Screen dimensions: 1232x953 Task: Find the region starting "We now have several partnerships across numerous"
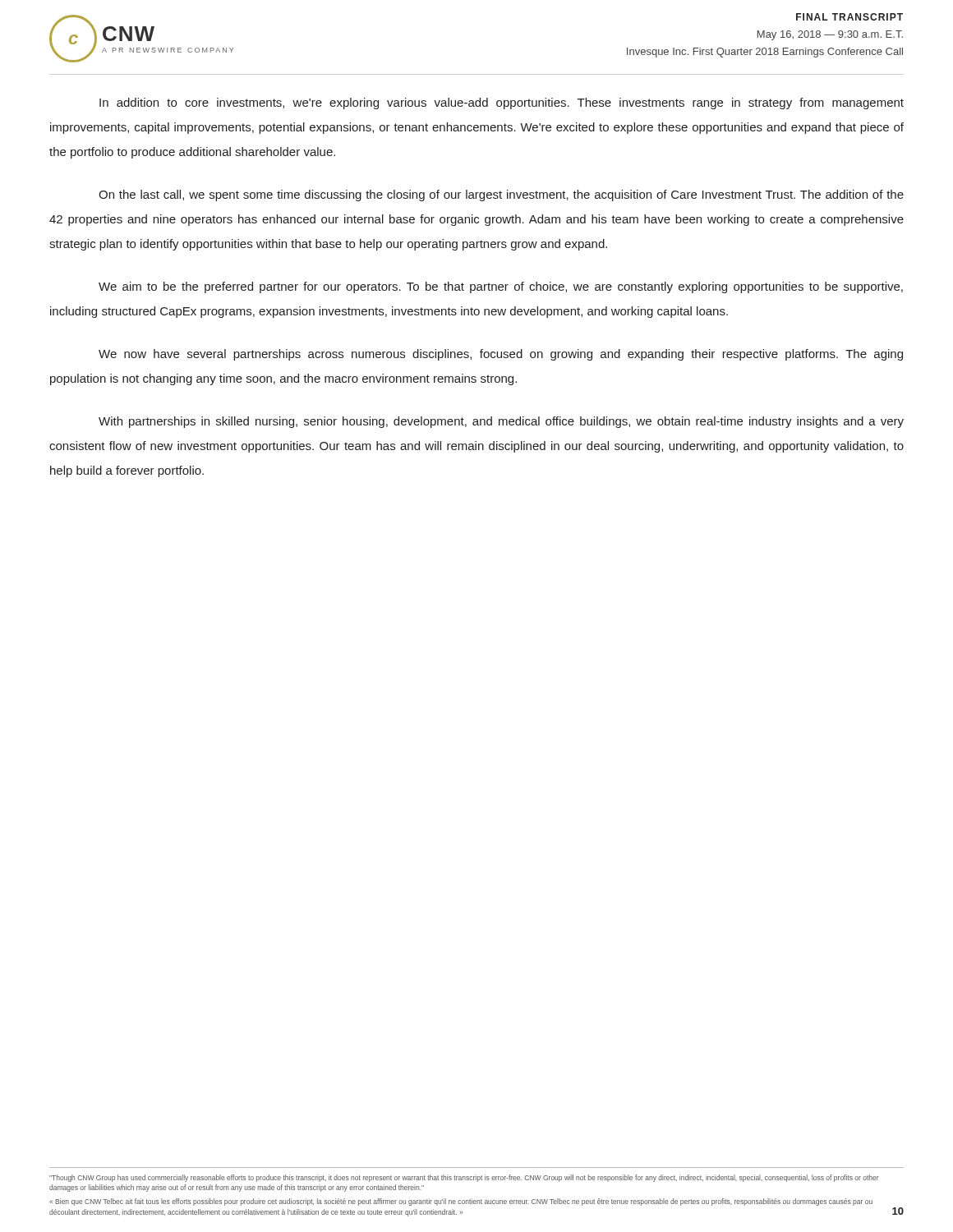pos(476,366)
